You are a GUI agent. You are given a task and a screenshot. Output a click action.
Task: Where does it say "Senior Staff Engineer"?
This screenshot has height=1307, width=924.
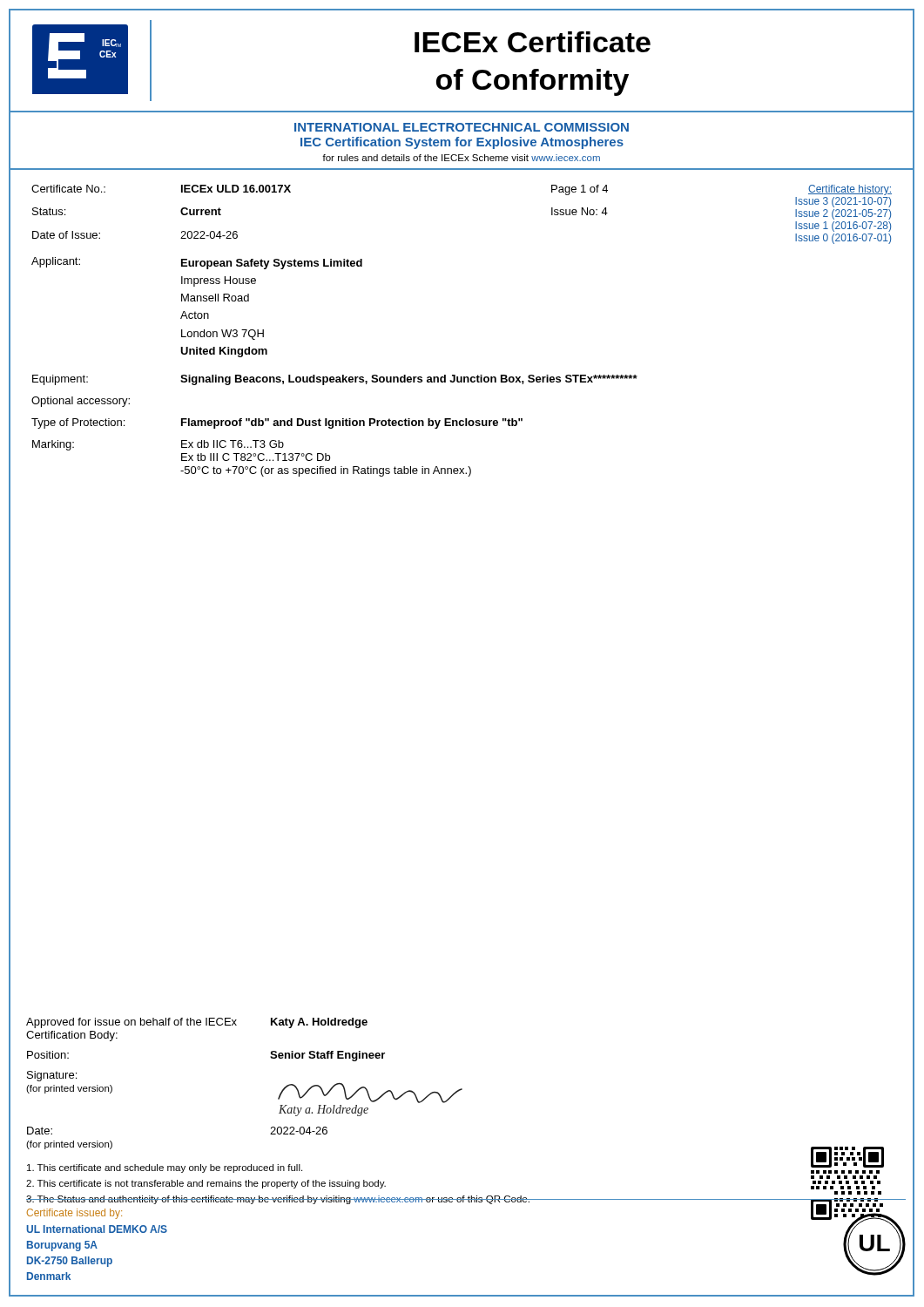pos(328,1055)
